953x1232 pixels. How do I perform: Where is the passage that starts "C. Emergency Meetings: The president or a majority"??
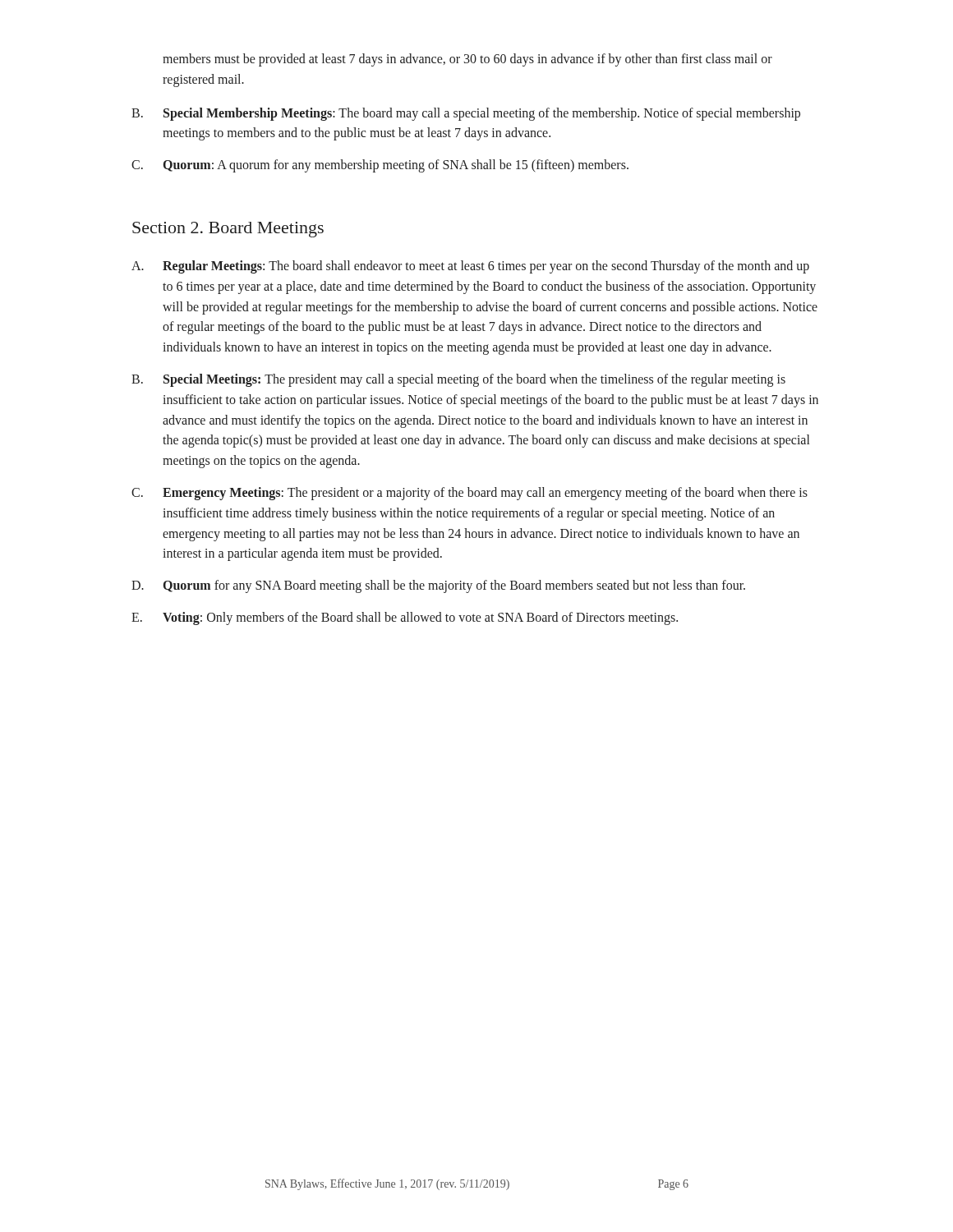[x=476, y=524]
